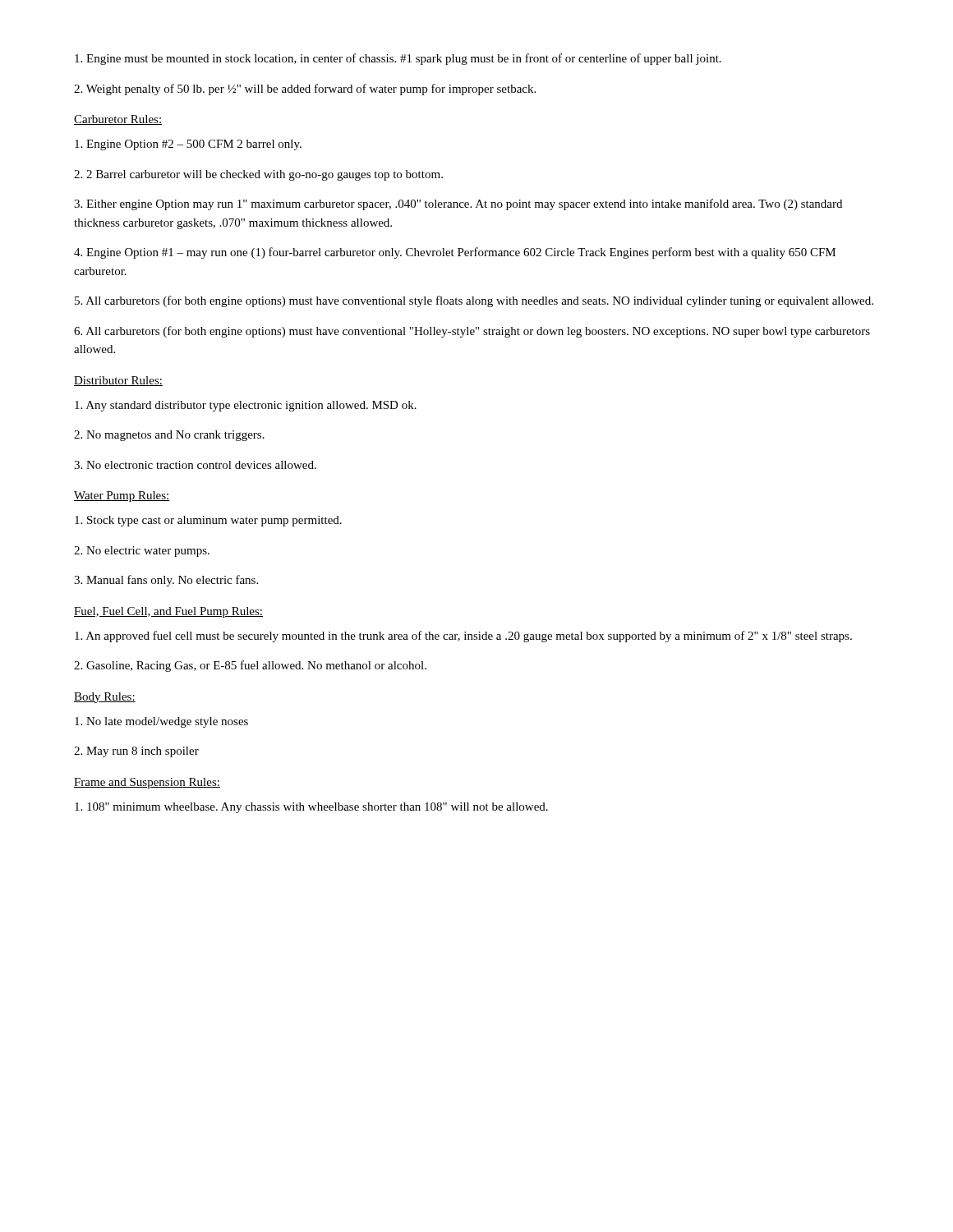Locate the list item containing "2. No electric water pumps."
Image resolution: width=953 pixels, height=1232 pixels.
tap(142, 550)
